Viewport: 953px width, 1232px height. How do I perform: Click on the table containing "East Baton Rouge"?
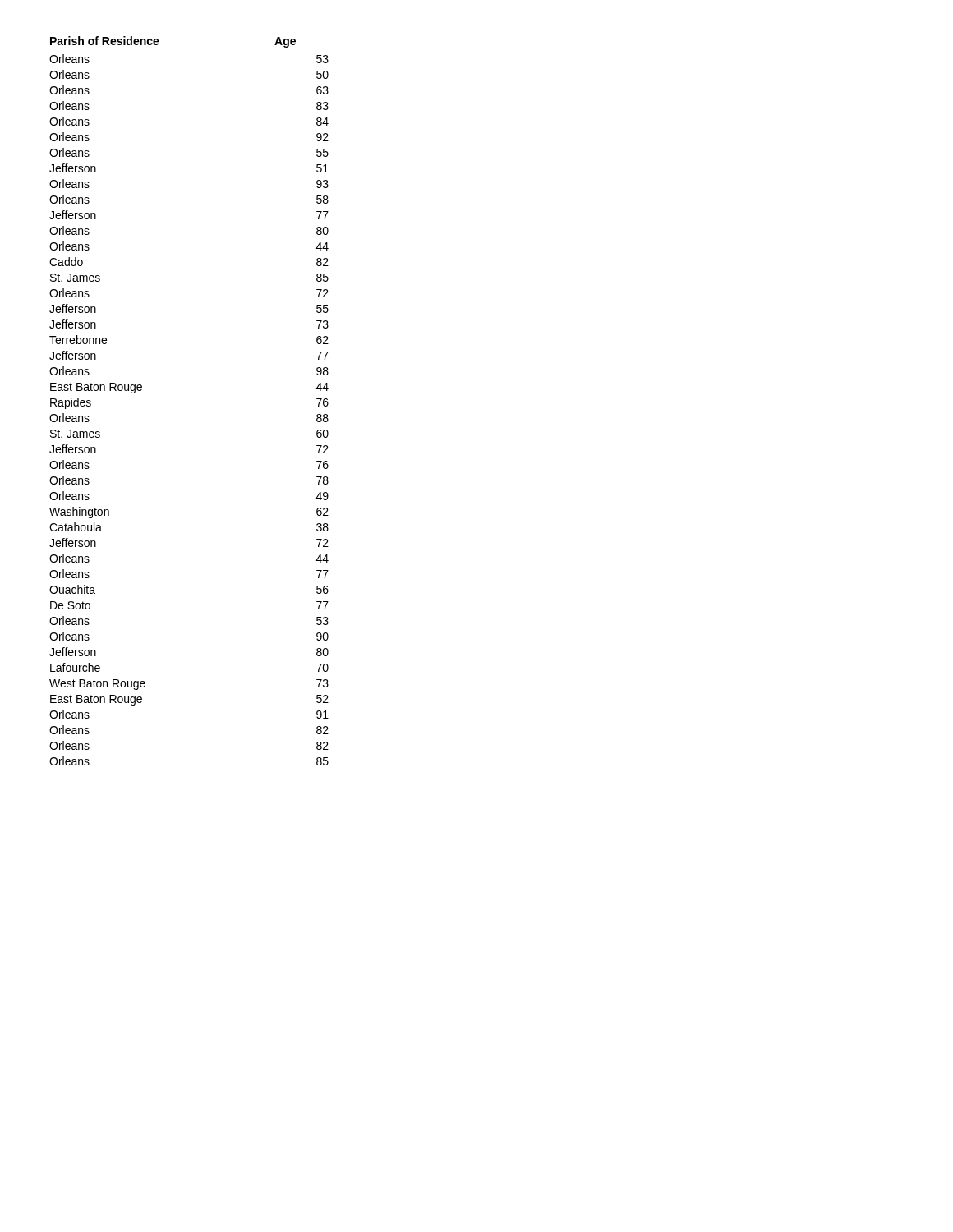(189, 401)
